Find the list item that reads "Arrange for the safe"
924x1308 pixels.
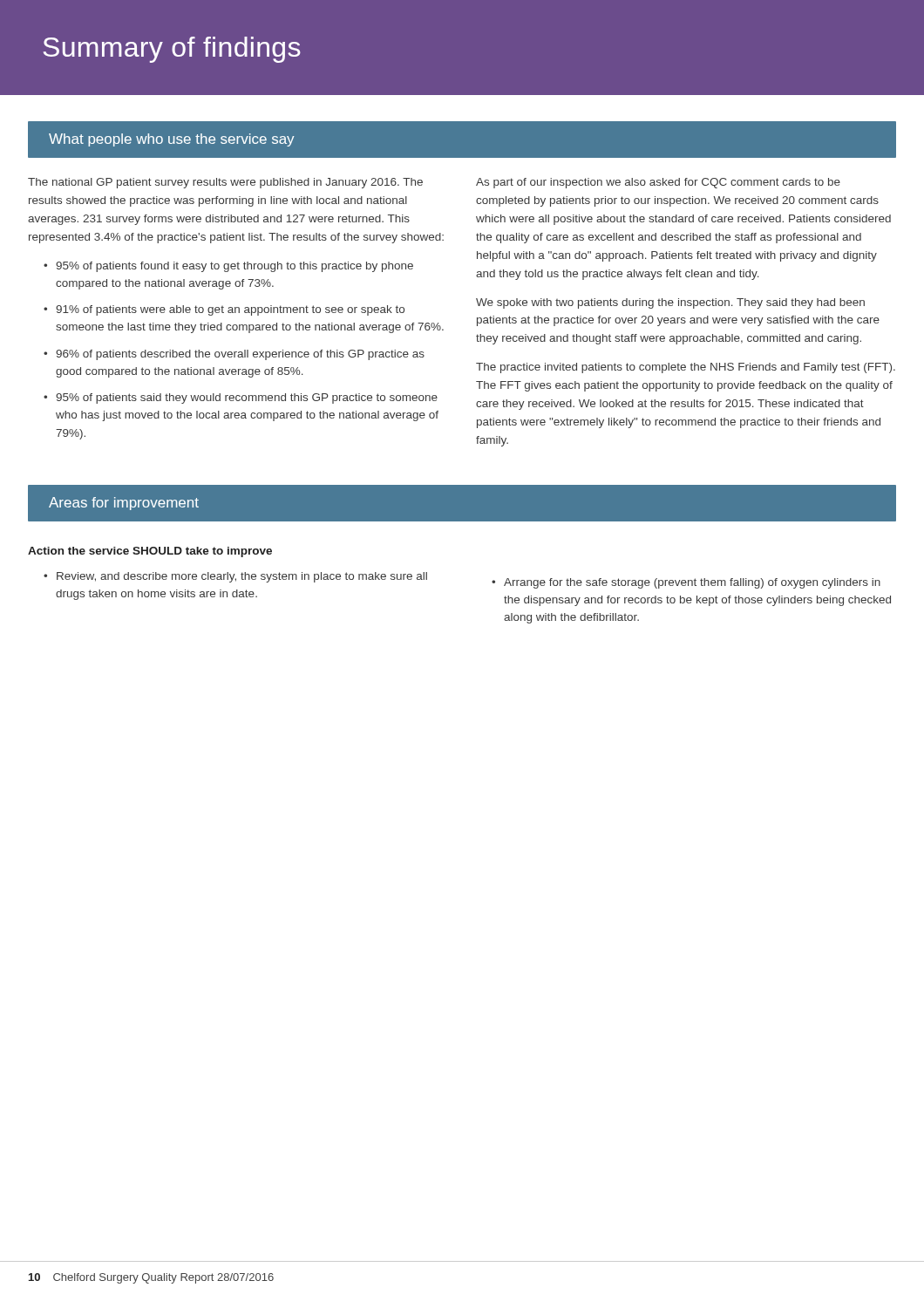pos(686,600)
